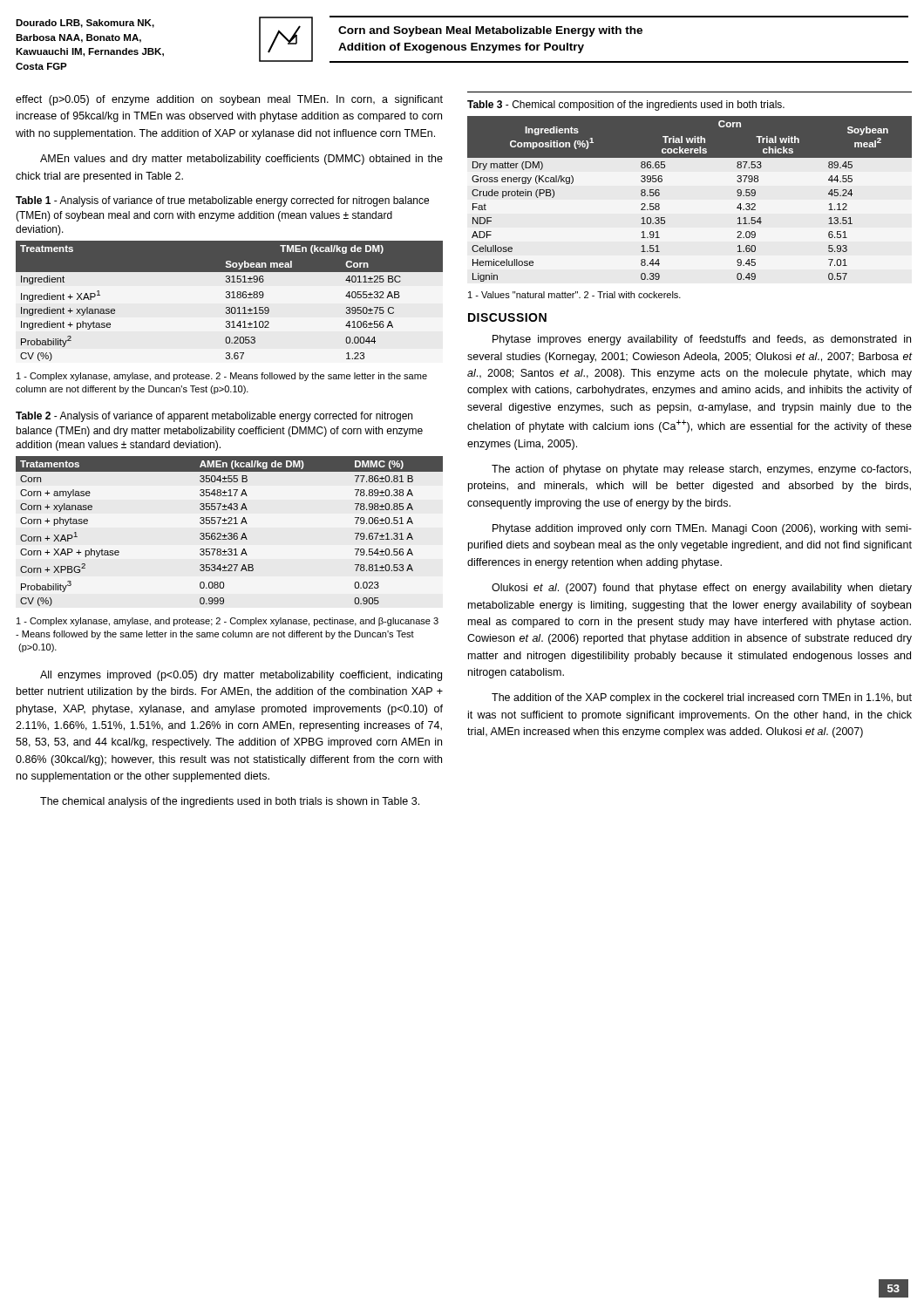Point to the caption beginning "Table 1 - Analysis of variance of true"

coord(223,215)
